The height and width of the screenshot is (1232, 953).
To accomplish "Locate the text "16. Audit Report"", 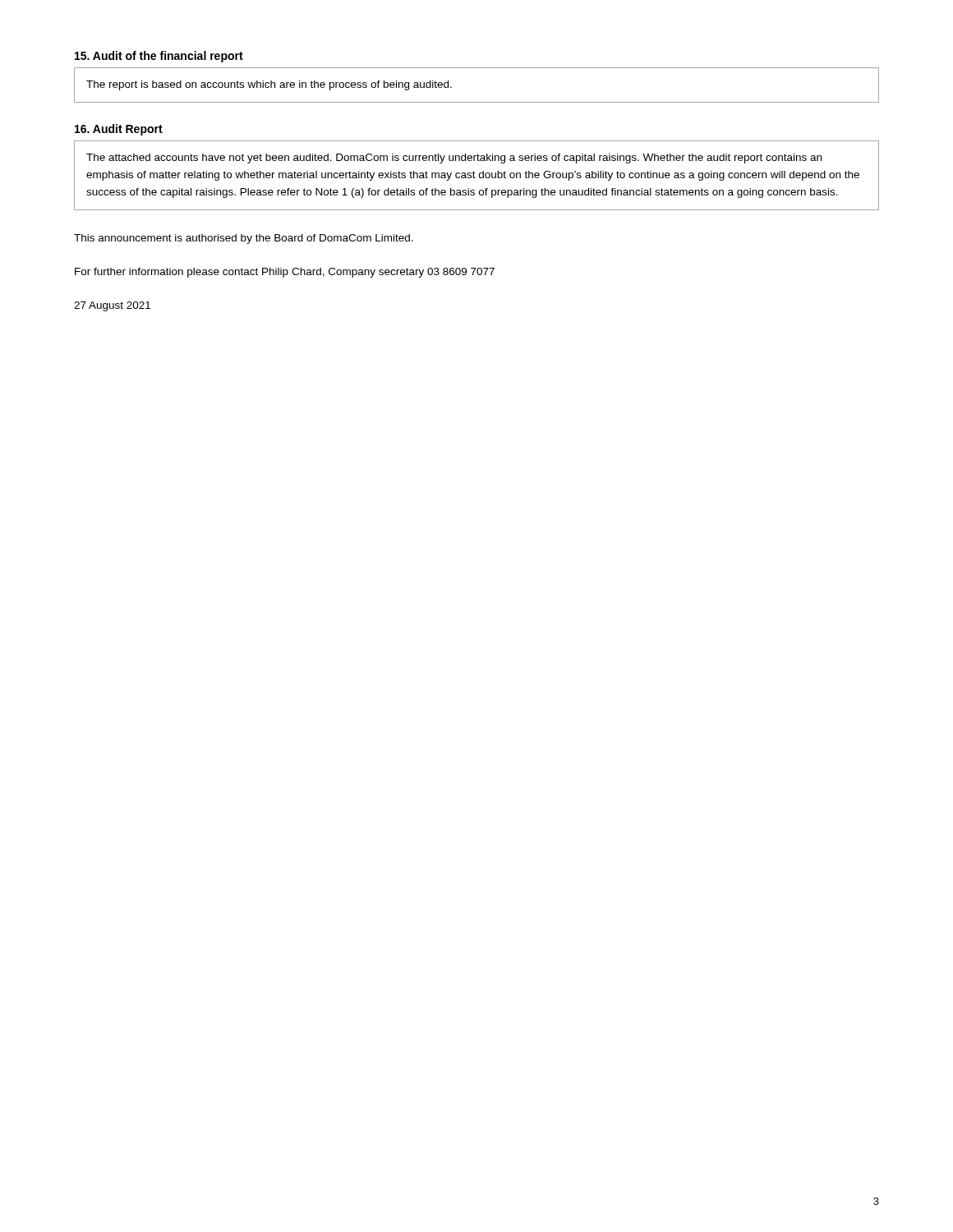I will coord(118,129).
